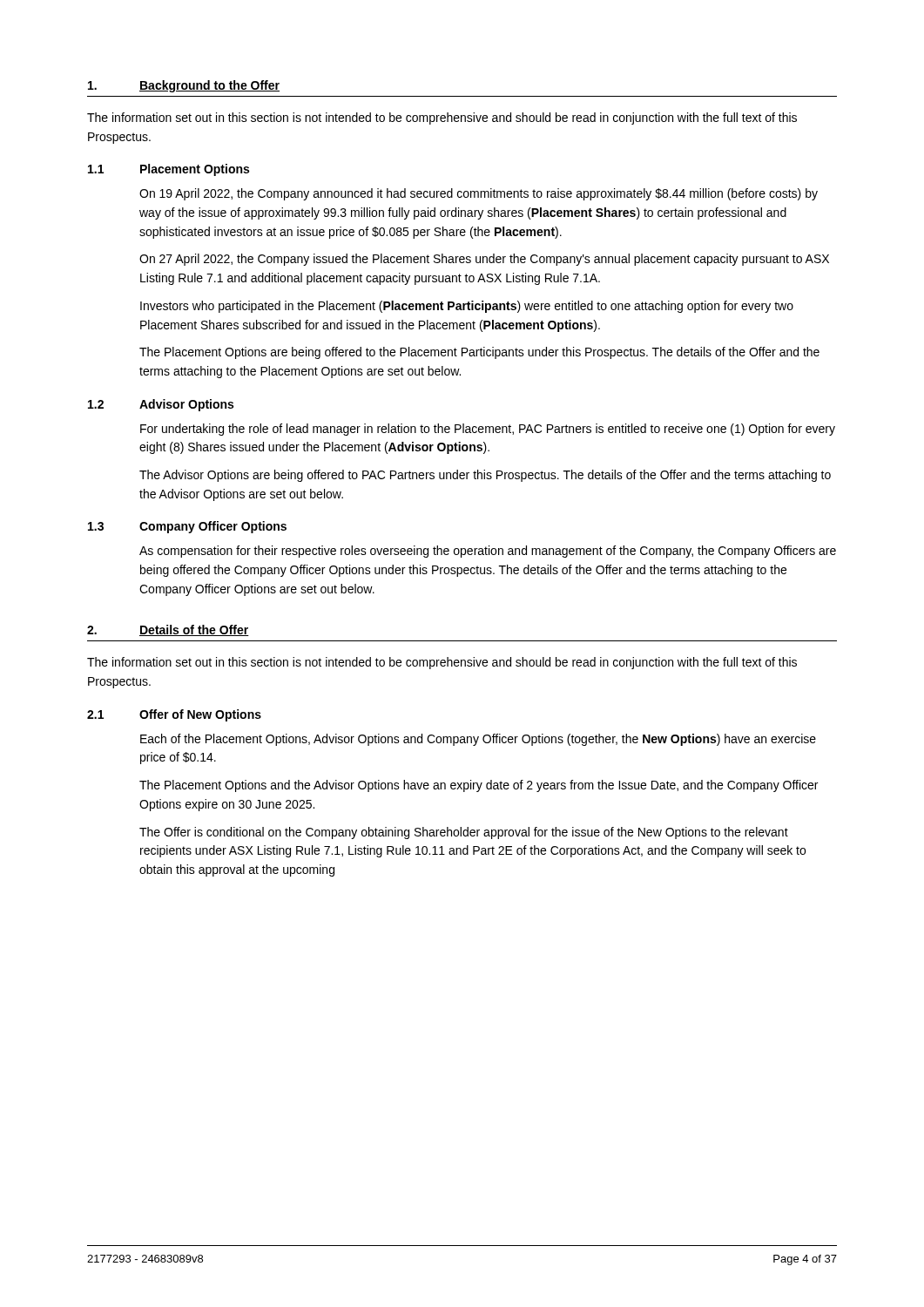Image resolution: width=924 pixels, height=1307 pixels.
Task: Navigate to the element starting "1.1 Placement Options"
Action: 168,169
